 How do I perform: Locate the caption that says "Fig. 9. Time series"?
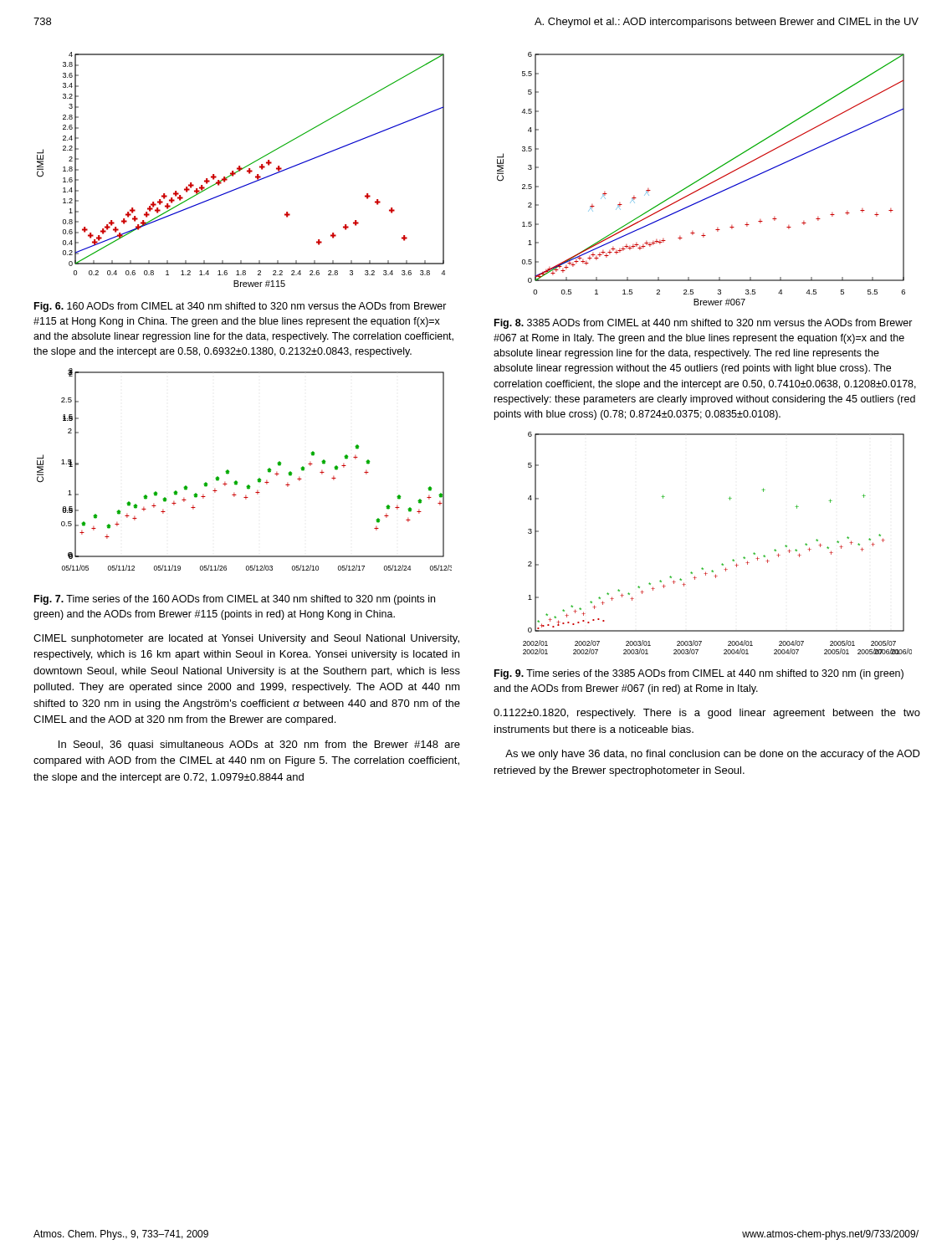[x=699, y=681]
